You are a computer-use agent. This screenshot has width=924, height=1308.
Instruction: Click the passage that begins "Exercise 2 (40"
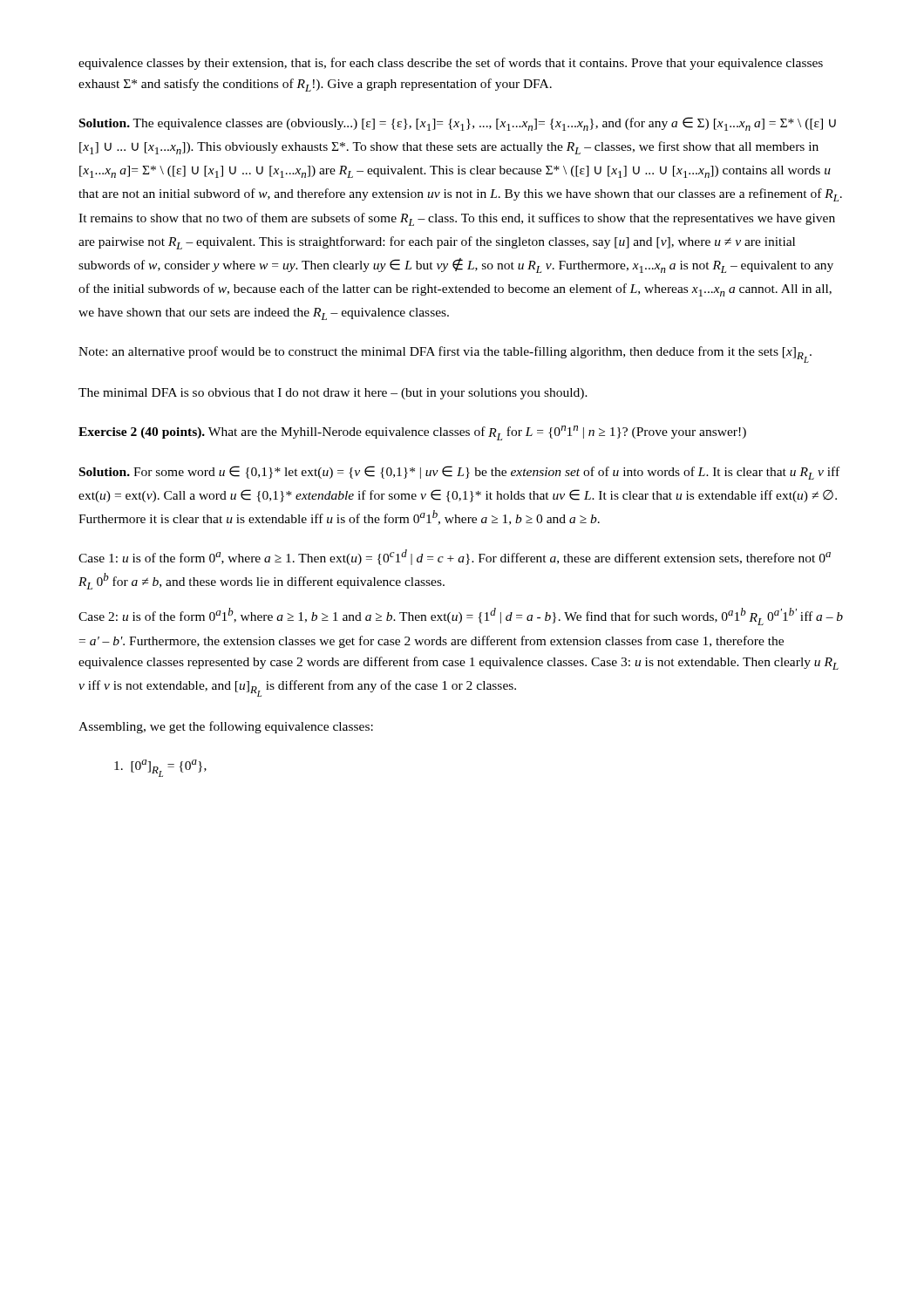(412, 432)
